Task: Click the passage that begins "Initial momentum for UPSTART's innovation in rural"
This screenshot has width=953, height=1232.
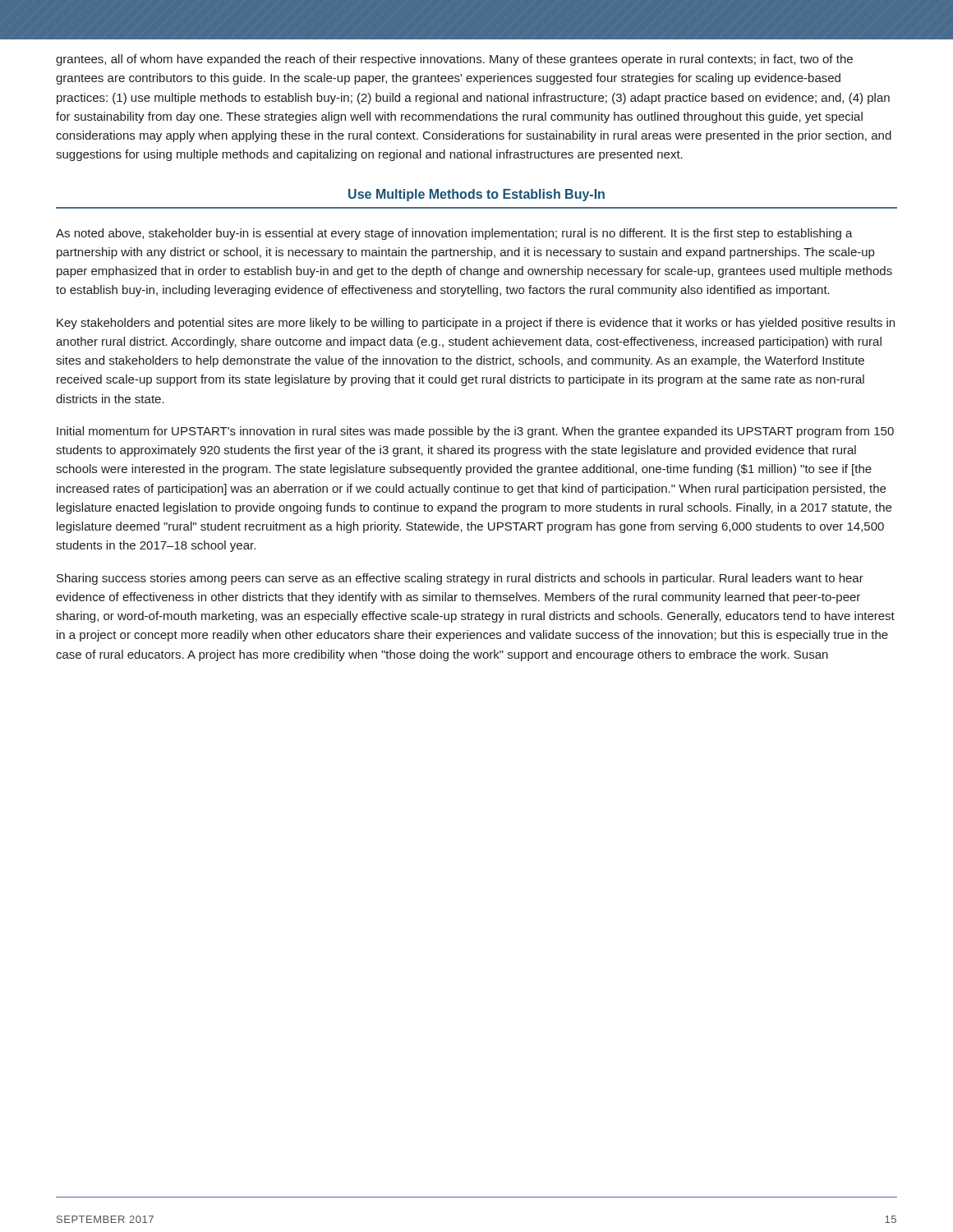Action: pos(475,488)
